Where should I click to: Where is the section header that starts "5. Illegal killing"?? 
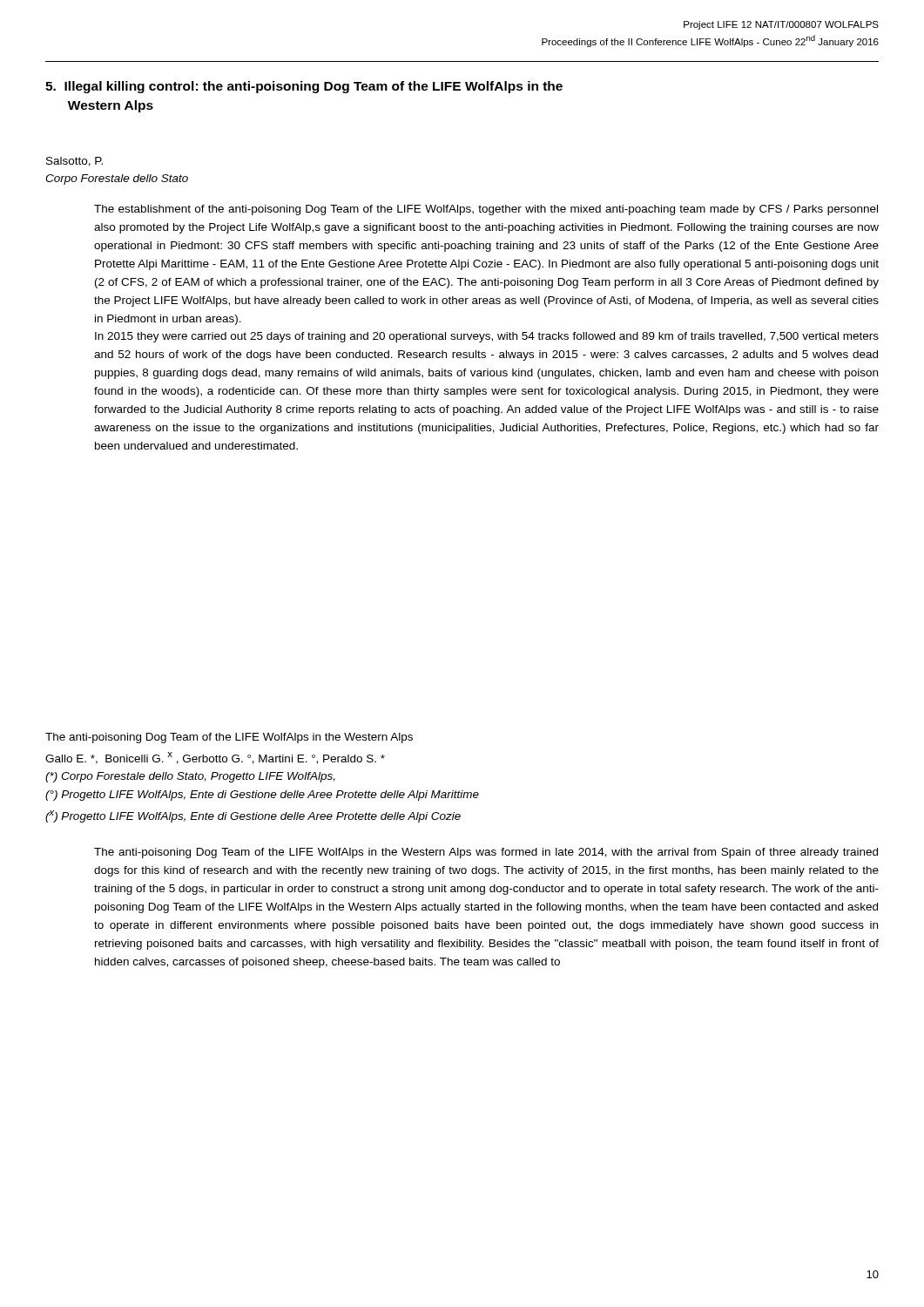304,95
